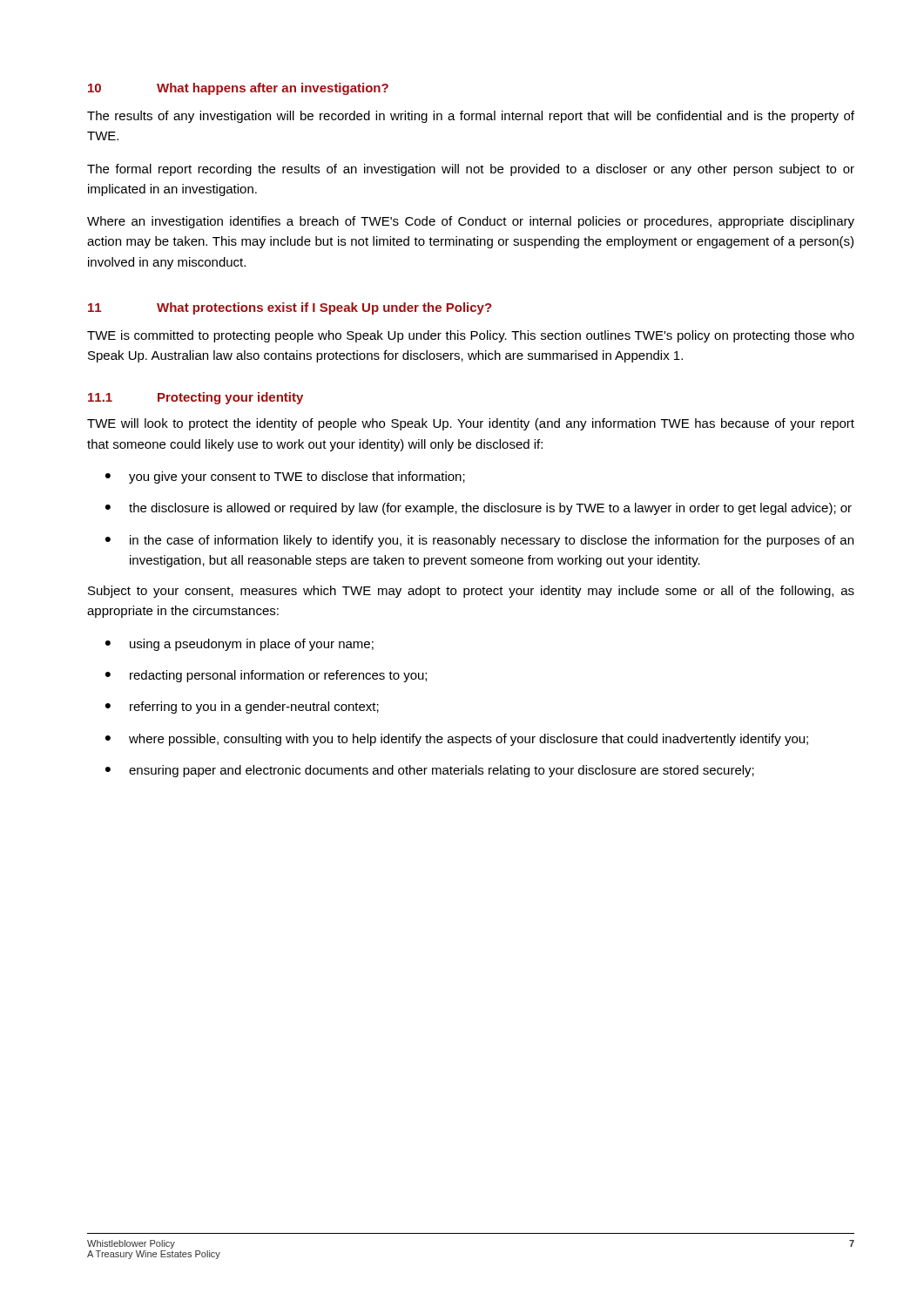
Task: Click on the list item that says "• you give your consent to"
Action: [x=285, y=477]
